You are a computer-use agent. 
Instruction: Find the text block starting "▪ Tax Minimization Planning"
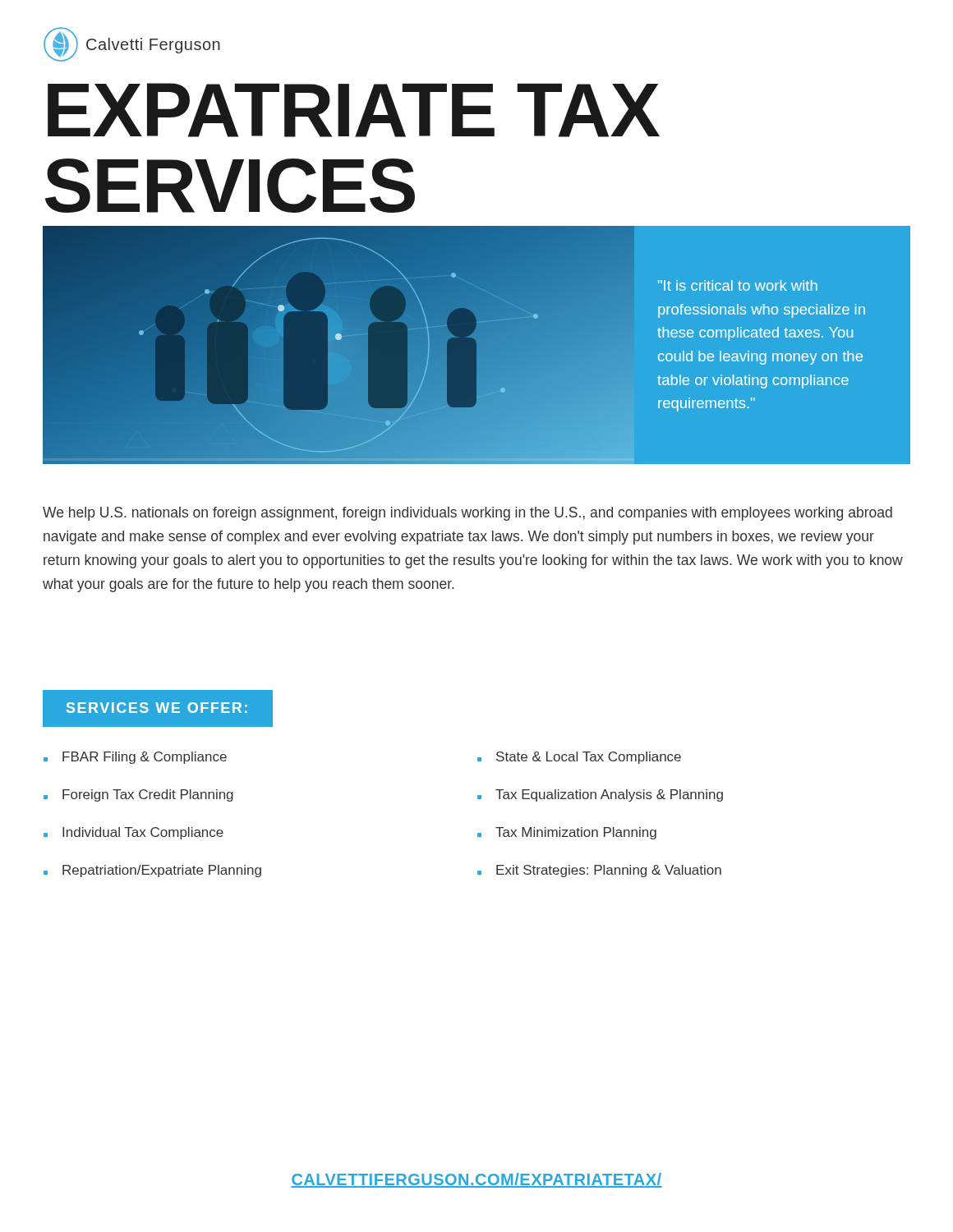point(567,834)
